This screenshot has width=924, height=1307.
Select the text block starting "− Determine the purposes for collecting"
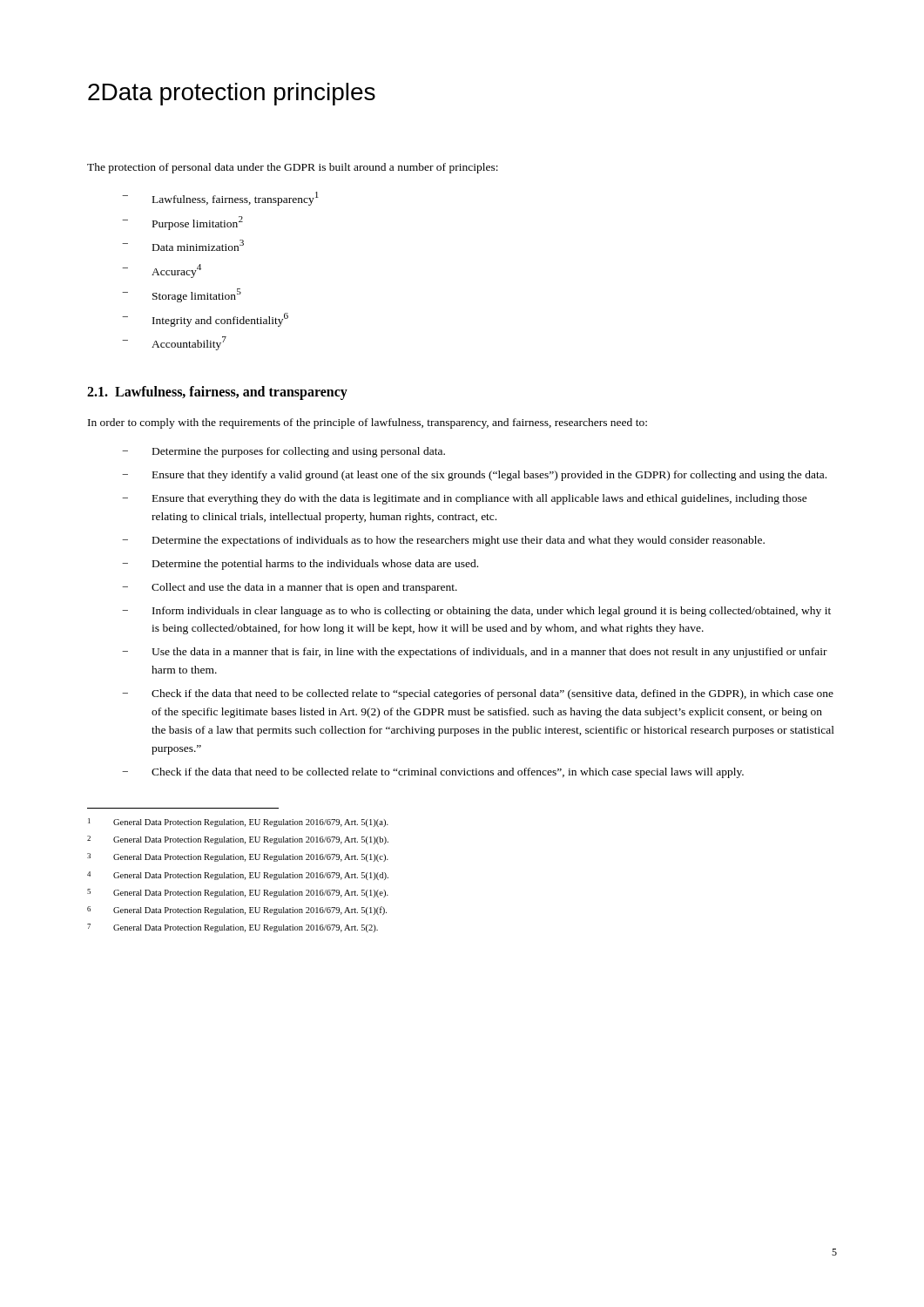(283, 452)
